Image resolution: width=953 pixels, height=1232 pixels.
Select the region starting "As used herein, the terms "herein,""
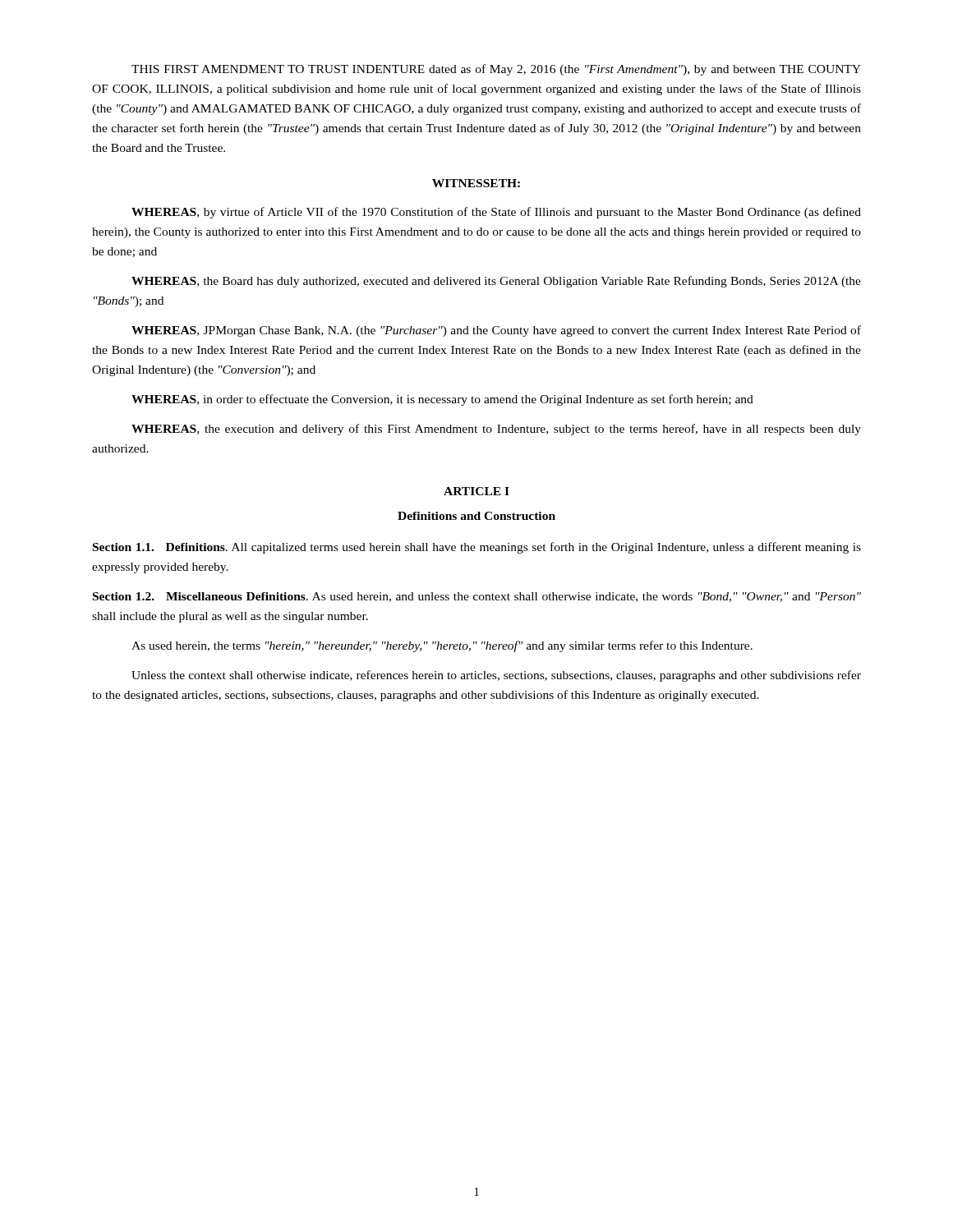[x=442, y=645]
